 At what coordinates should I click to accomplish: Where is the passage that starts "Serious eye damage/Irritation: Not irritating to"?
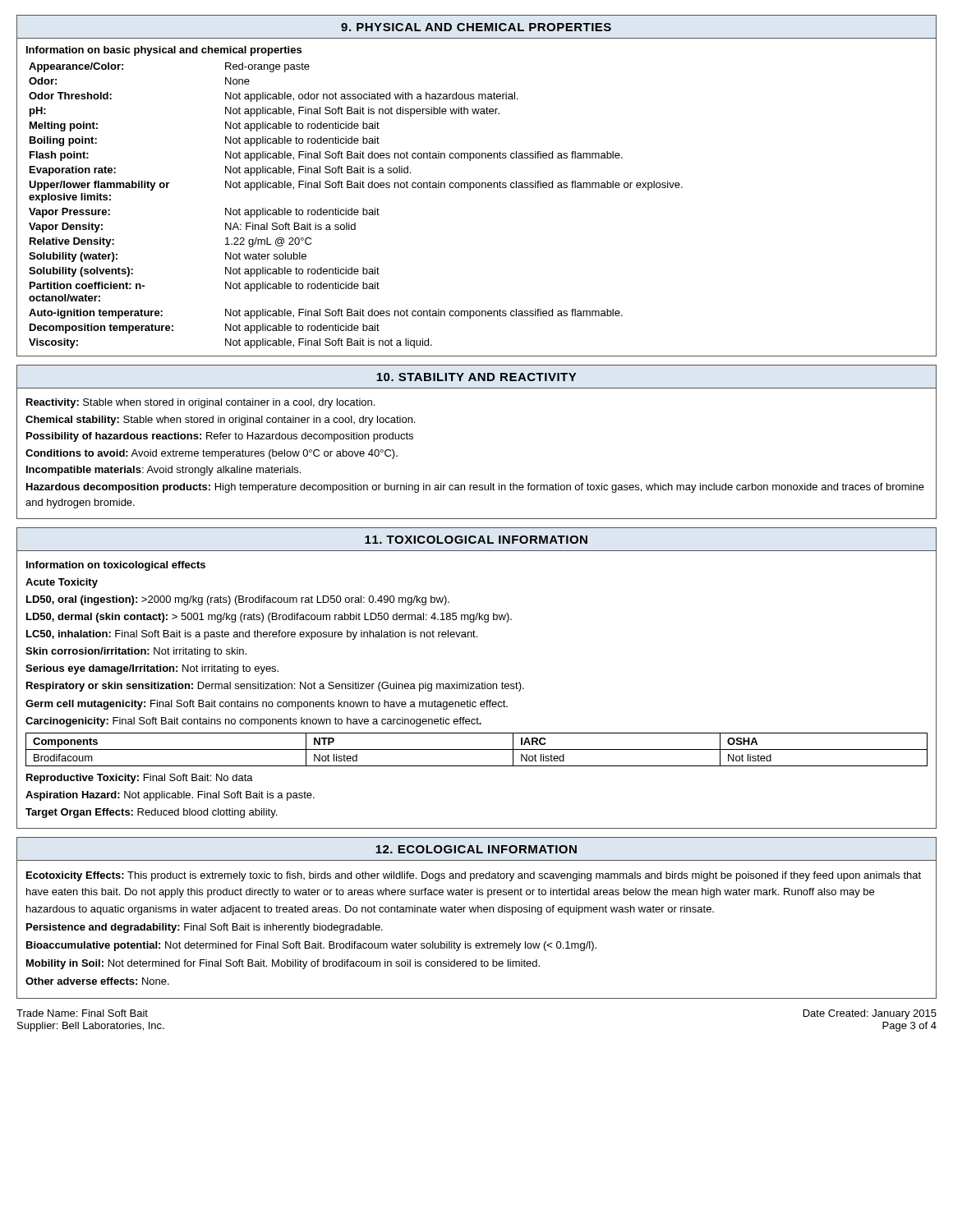(152, 668)
